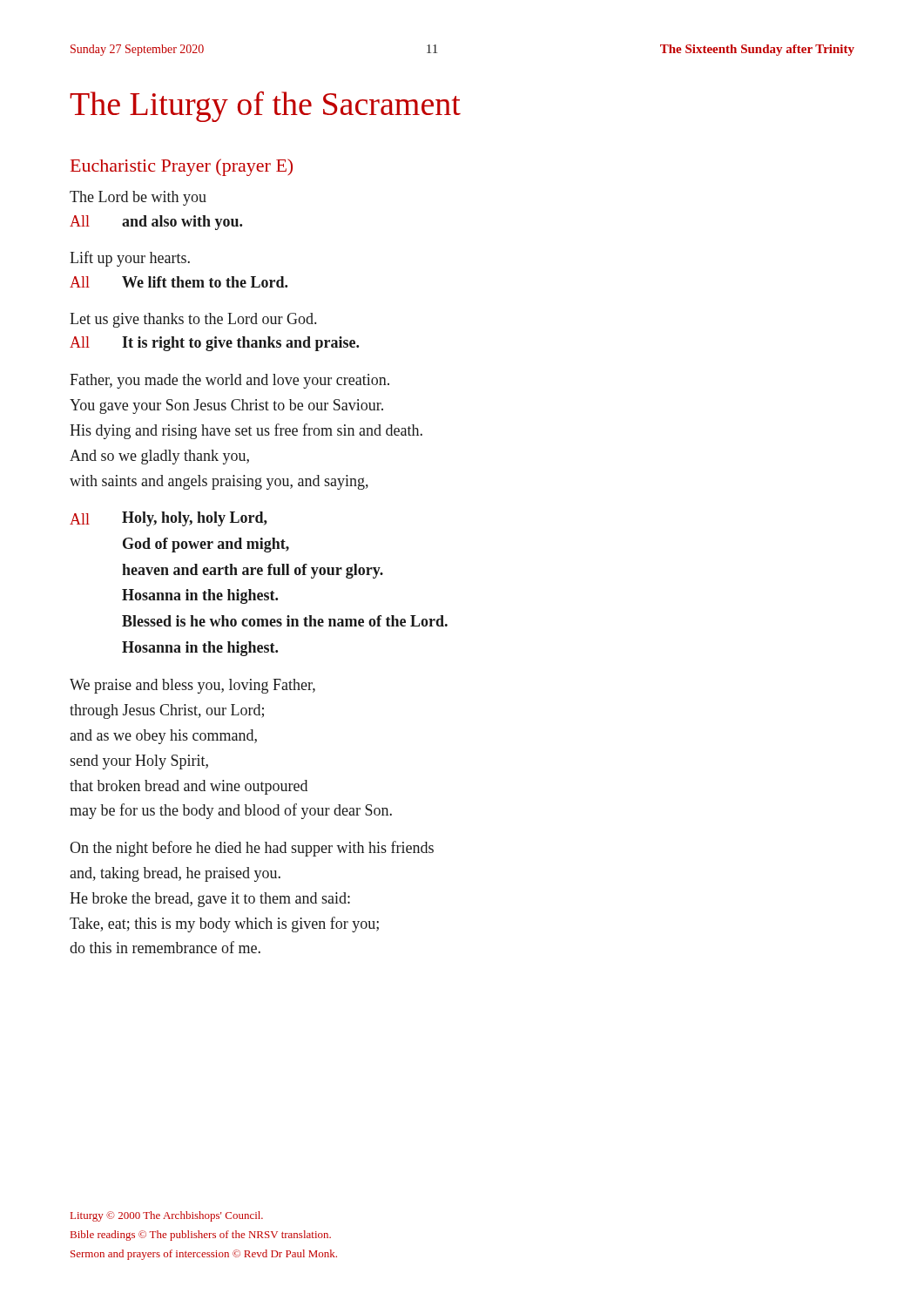This screenshot has width=924, height=1307.
Task: Select the text block containing "All Holy, holy, holy Lord, God"
Action: [259, 583]
